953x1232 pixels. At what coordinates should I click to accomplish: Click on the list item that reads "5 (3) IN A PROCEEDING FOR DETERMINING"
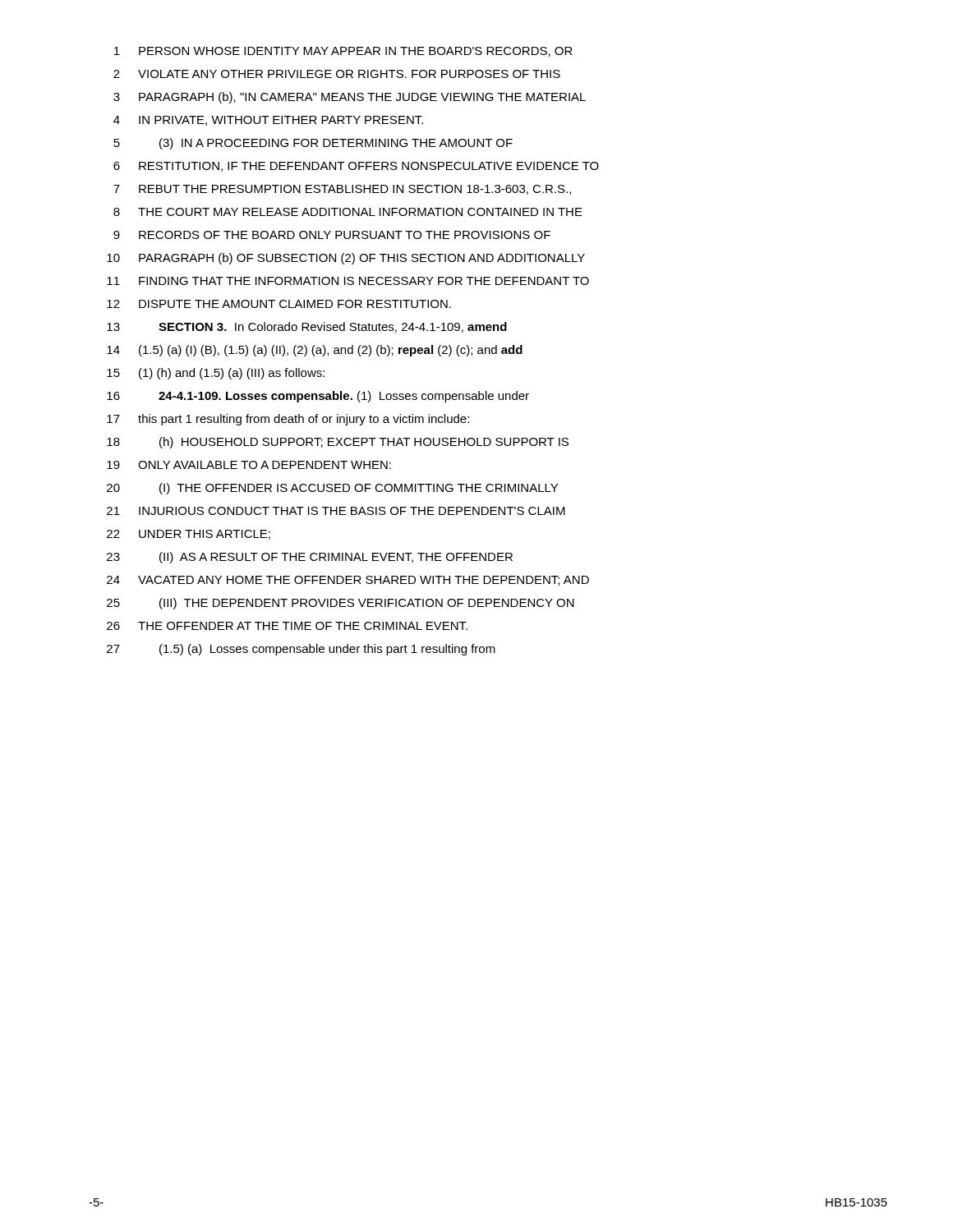tap(488, 143)
